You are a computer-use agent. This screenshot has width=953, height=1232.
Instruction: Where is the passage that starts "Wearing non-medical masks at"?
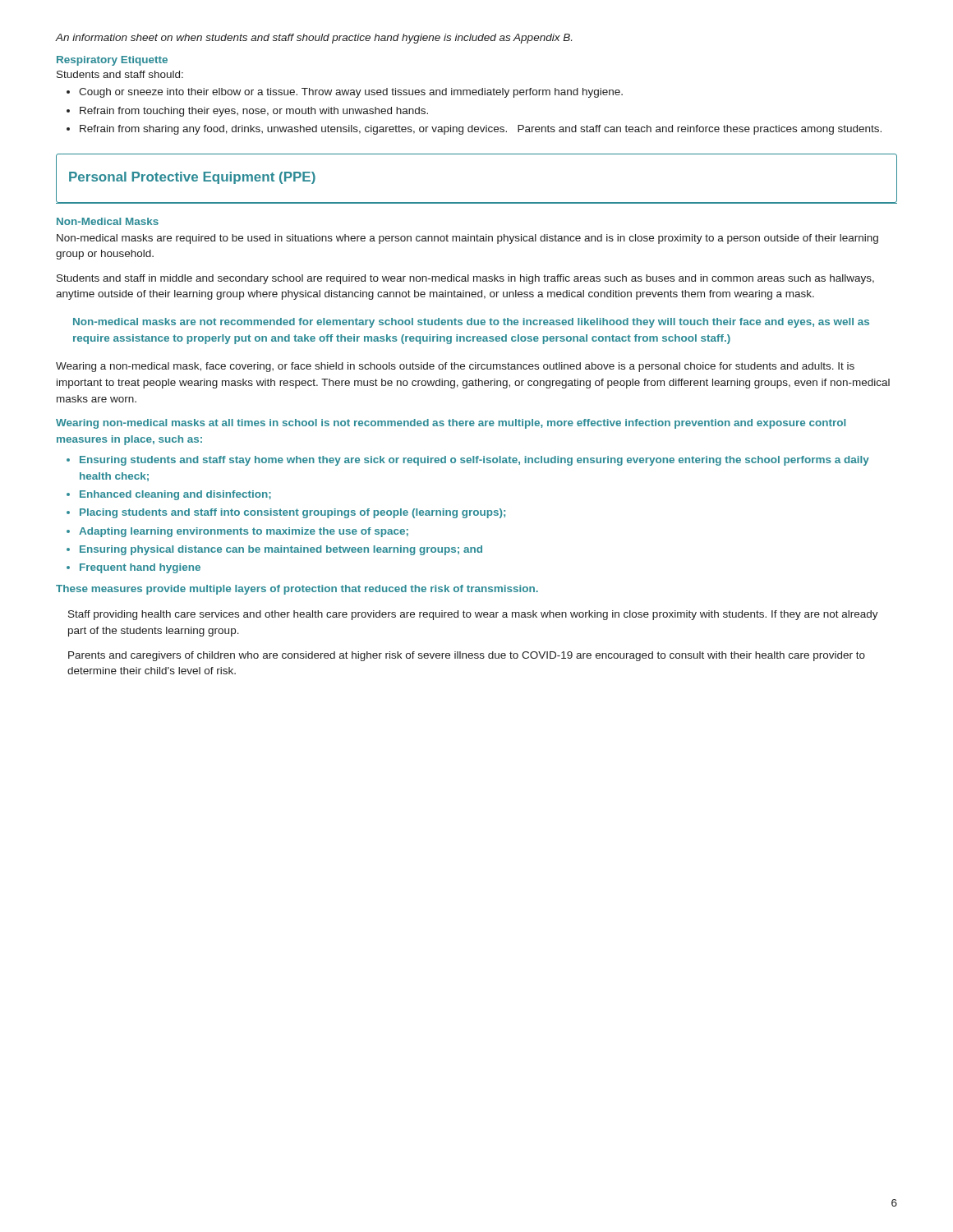451,431
